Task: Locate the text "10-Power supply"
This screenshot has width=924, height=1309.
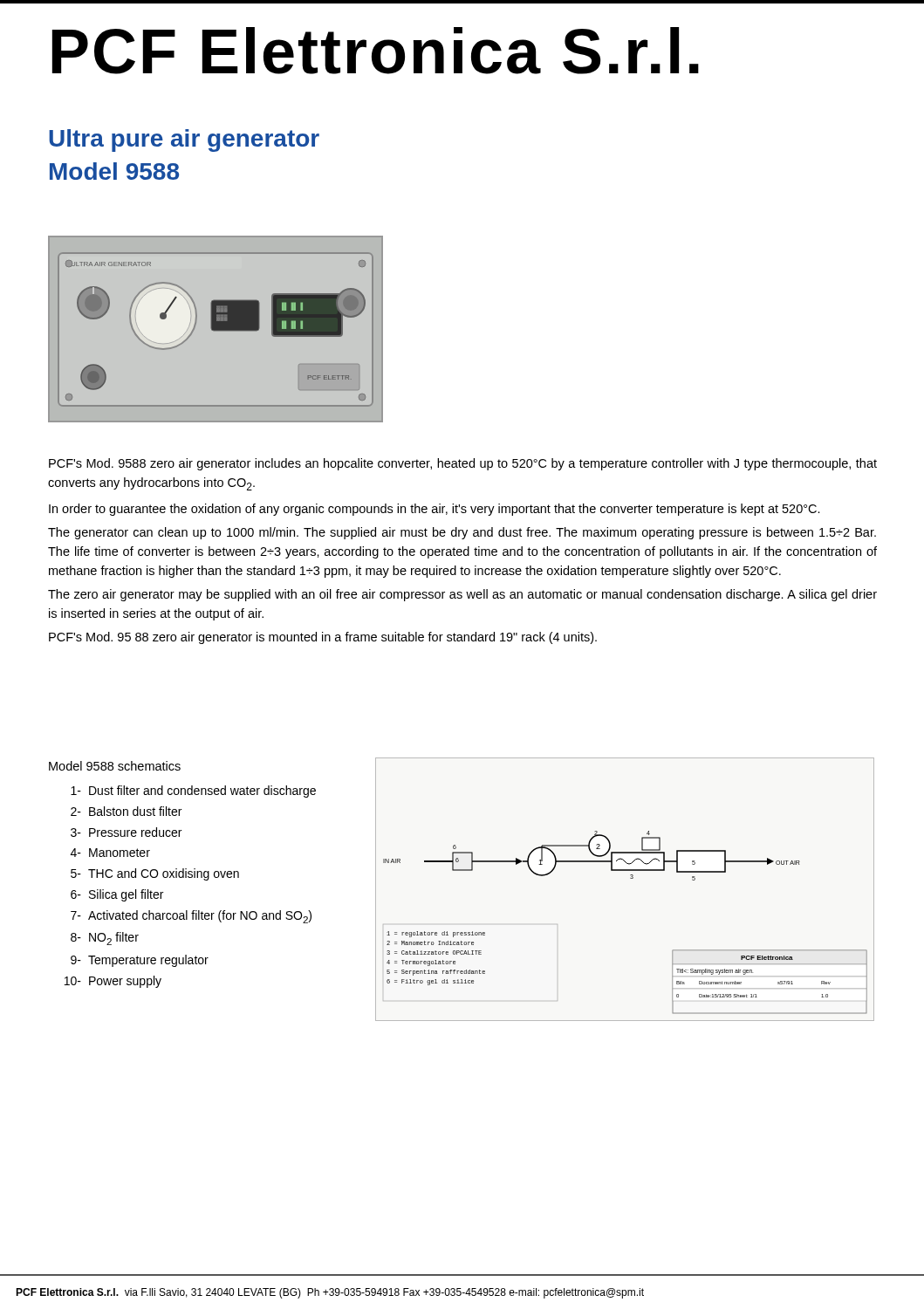Action: pyautogui.click(x=105, y=982)
